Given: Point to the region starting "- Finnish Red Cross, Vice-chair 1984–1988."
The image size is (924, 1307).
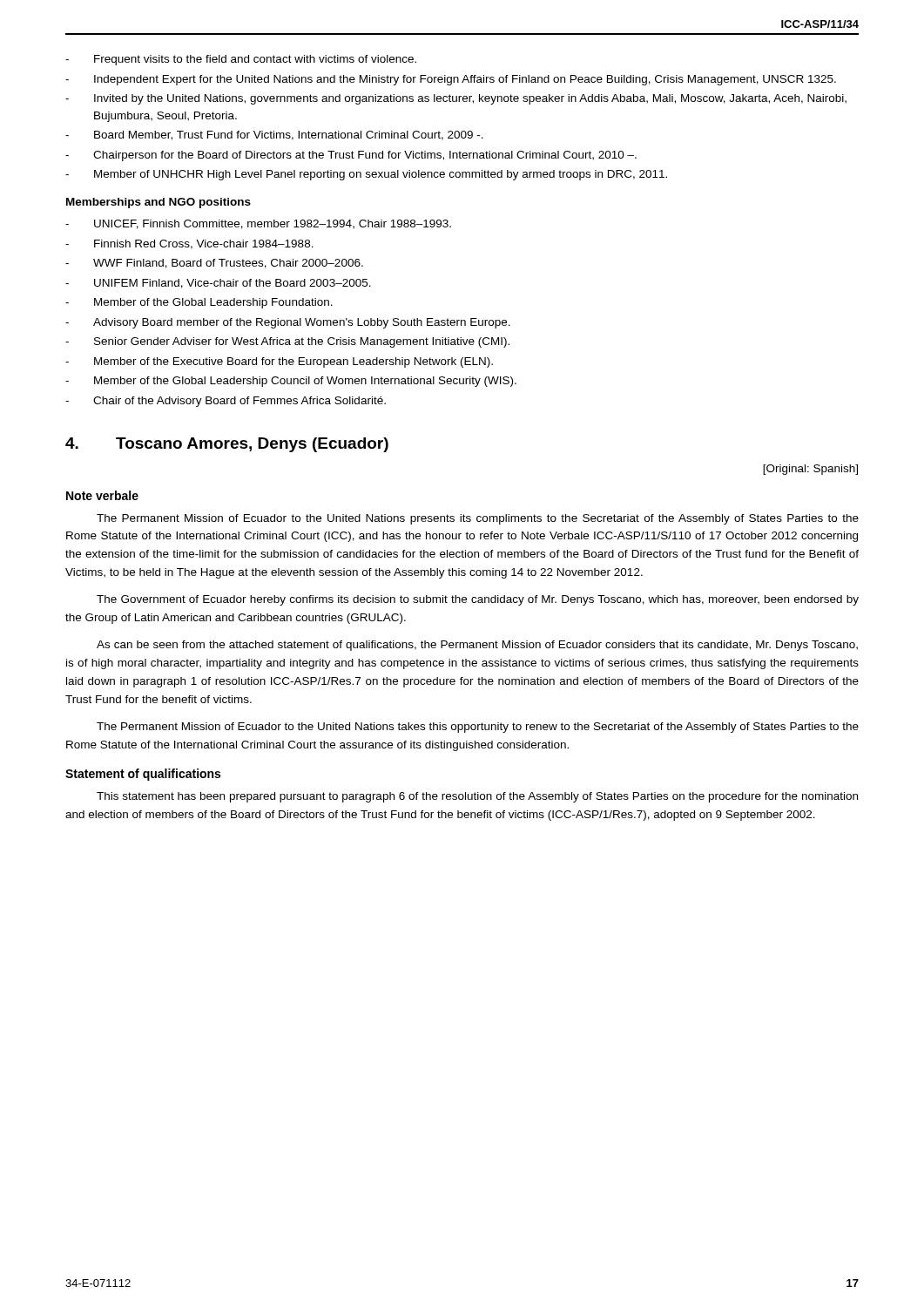Looking at the screenshot, I should pyautogui.click(x=189, y=244).
